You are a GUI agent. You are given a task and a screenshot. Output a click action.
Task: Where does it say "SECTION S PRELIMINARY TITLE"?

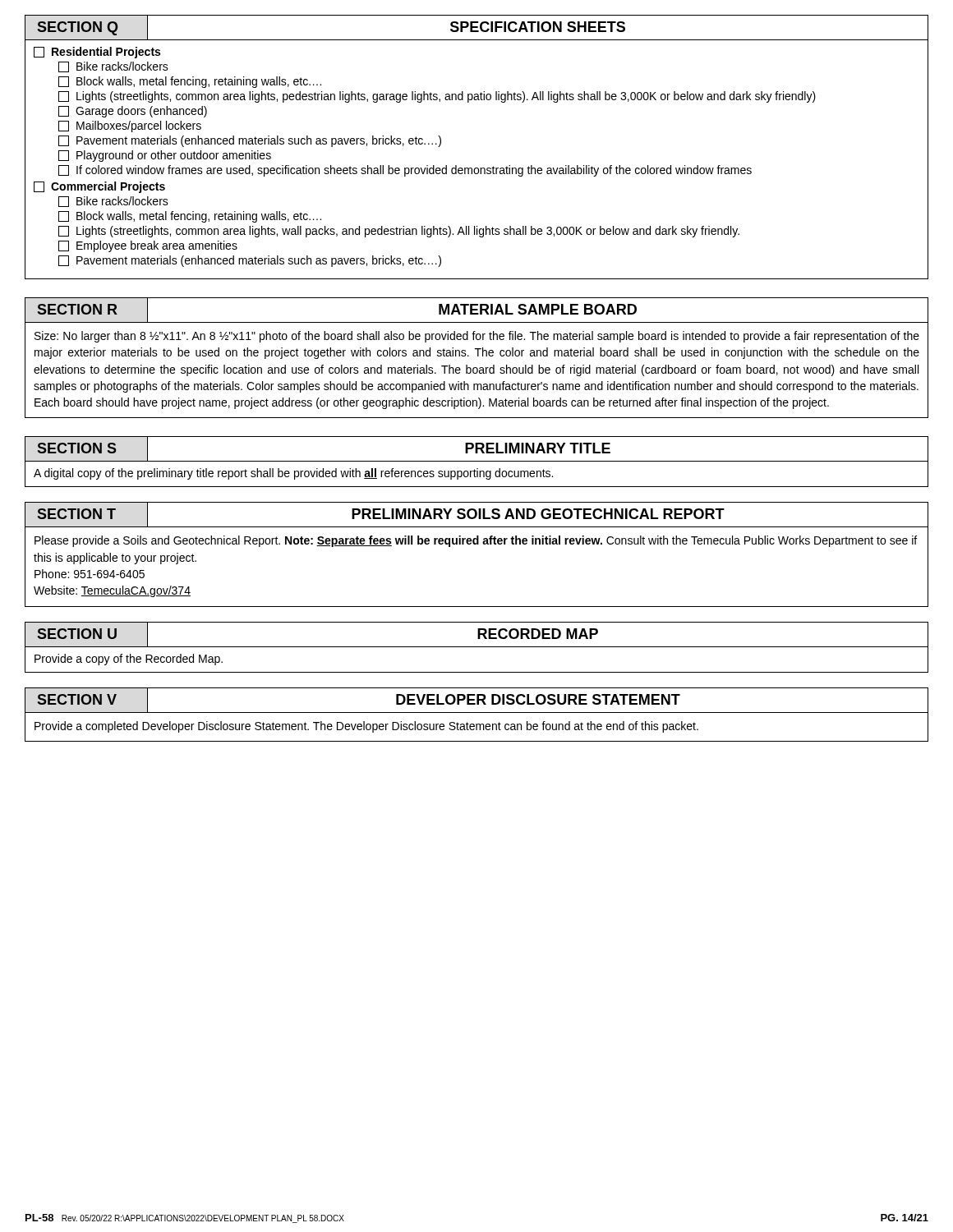476,449
